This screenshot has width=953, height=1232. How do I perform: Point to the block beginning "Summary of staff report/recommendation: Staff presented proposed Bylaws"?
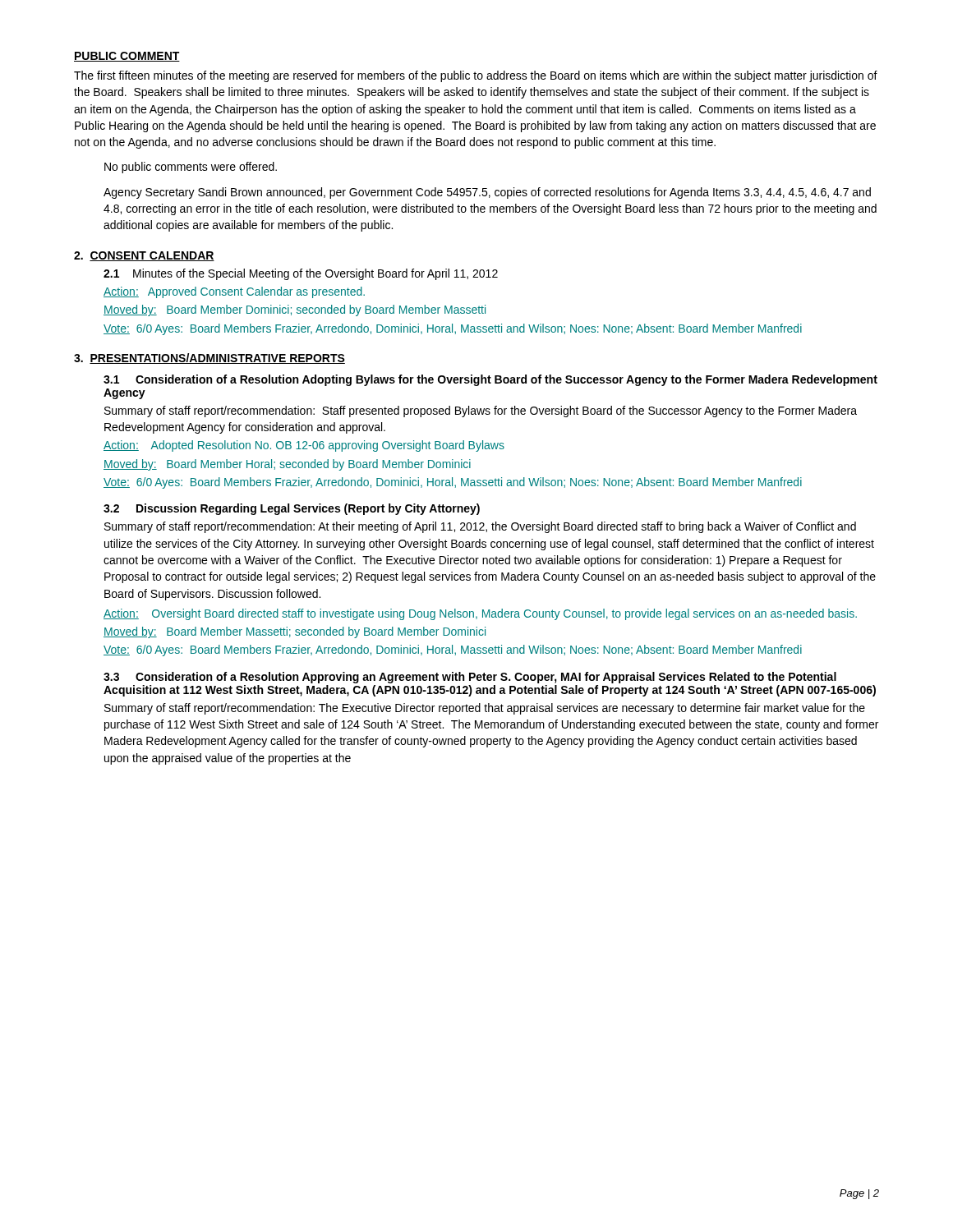[x=480, y=419]
